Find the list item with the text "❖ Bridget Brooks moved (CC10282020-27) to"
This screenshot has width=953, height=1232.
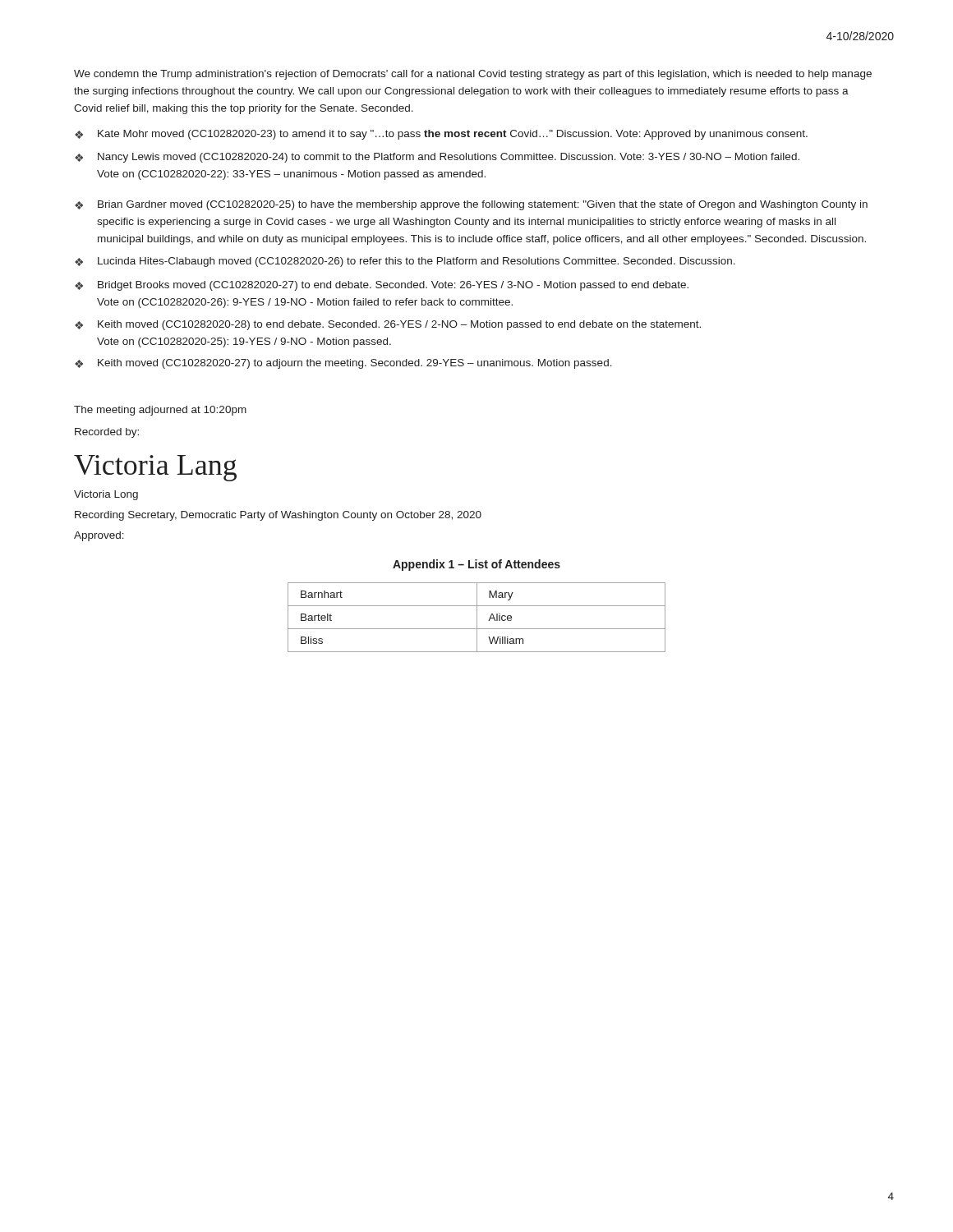476,294
